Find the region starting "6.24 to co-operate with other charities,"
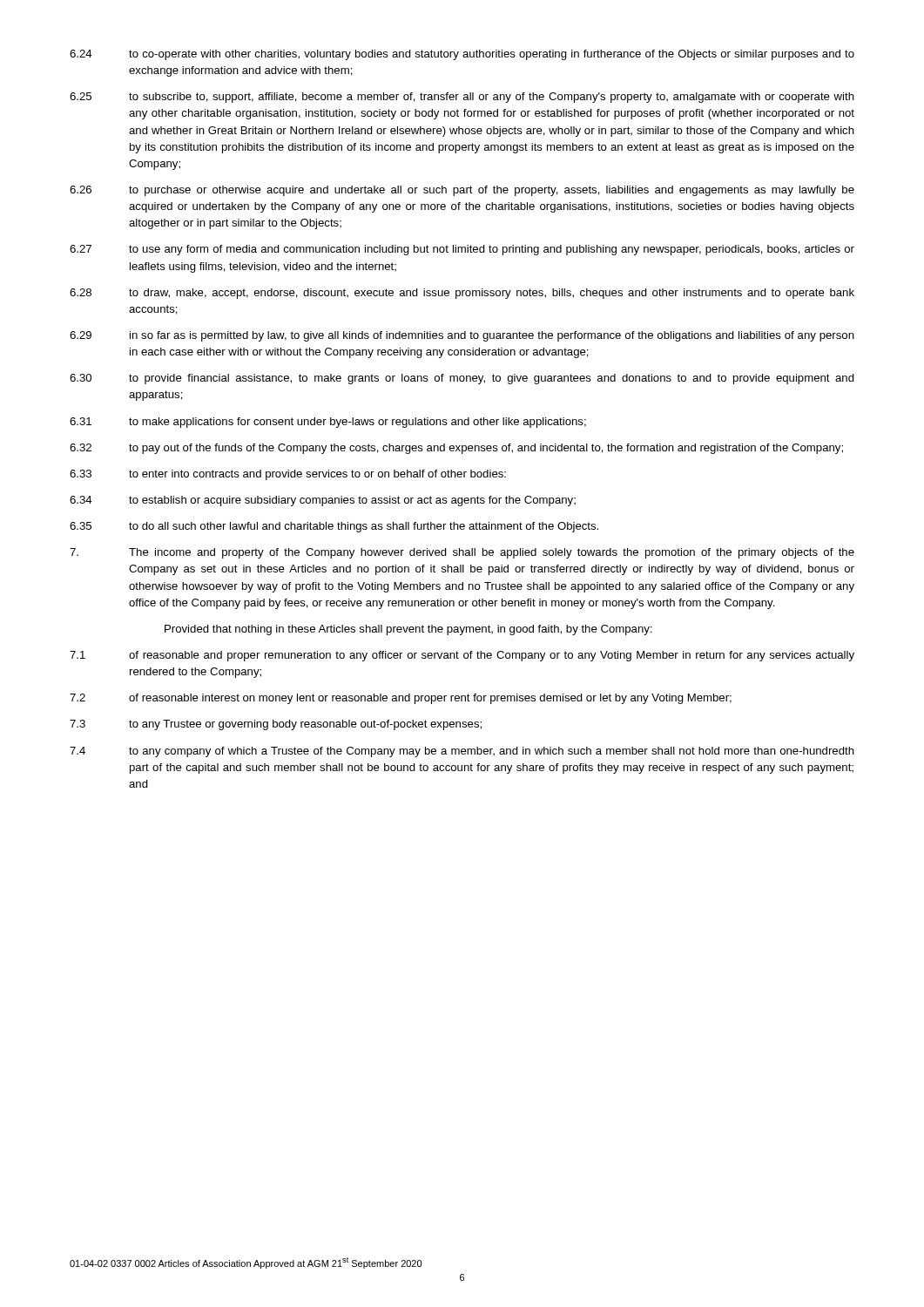 (x=462, y=62)
